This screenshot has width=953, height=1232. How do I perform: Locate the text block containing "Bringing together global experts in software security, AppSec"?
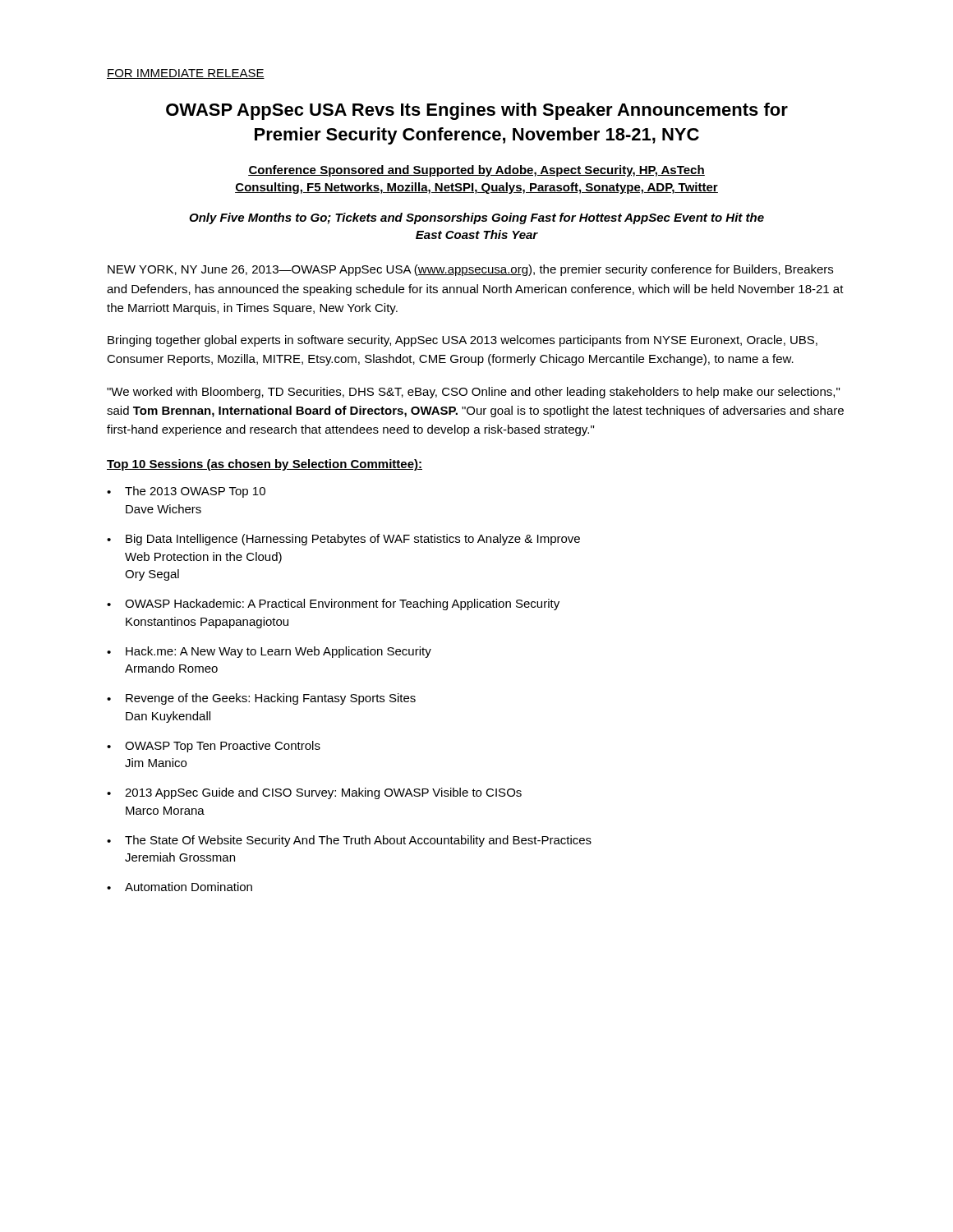463,349
